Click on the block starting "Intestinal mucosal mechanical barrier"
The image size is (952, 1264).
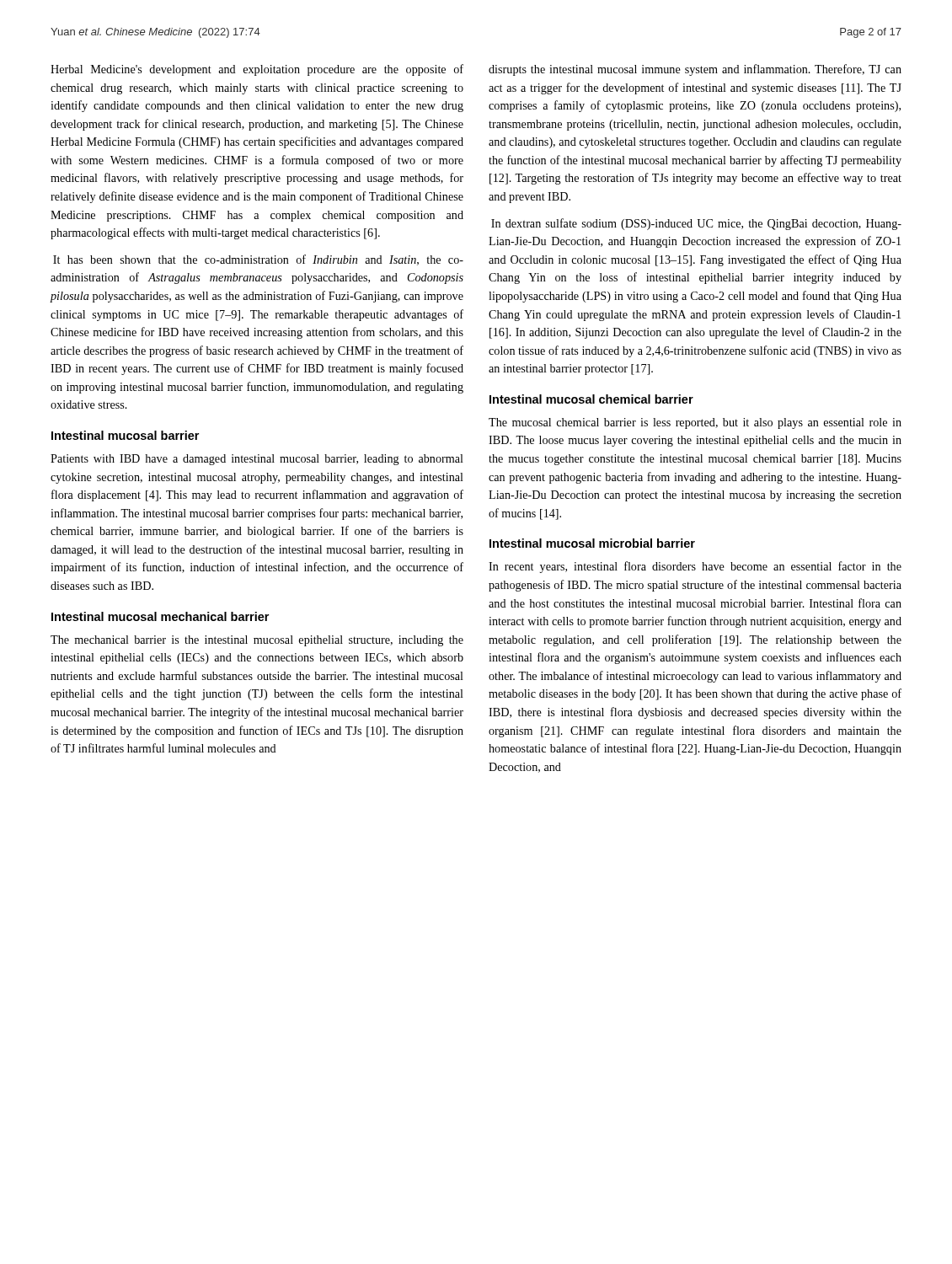coord(160,617)
